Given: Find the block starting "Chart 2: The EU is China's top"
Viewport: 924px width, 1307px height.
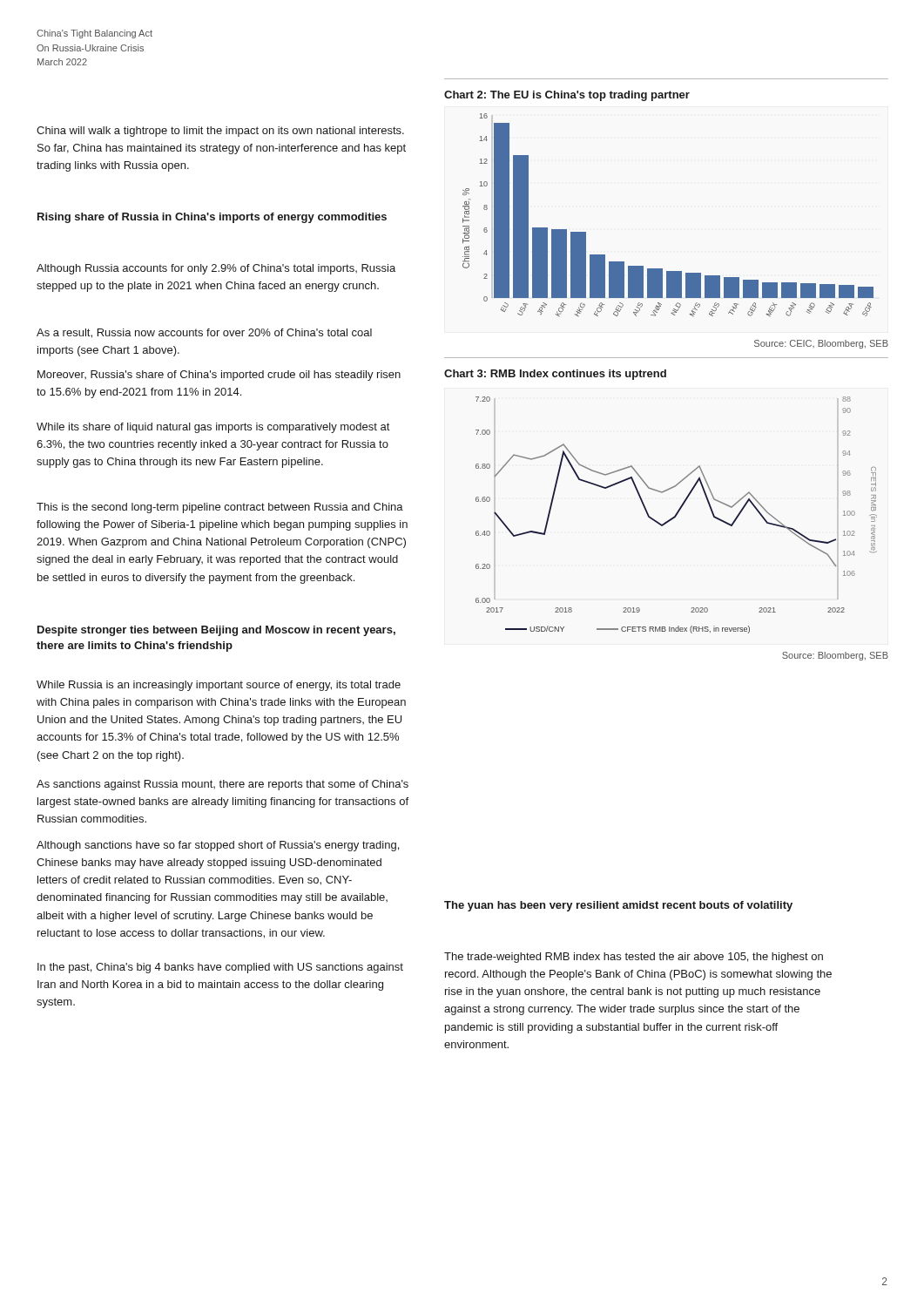Looking at the screenshot, I should [567, 94].
